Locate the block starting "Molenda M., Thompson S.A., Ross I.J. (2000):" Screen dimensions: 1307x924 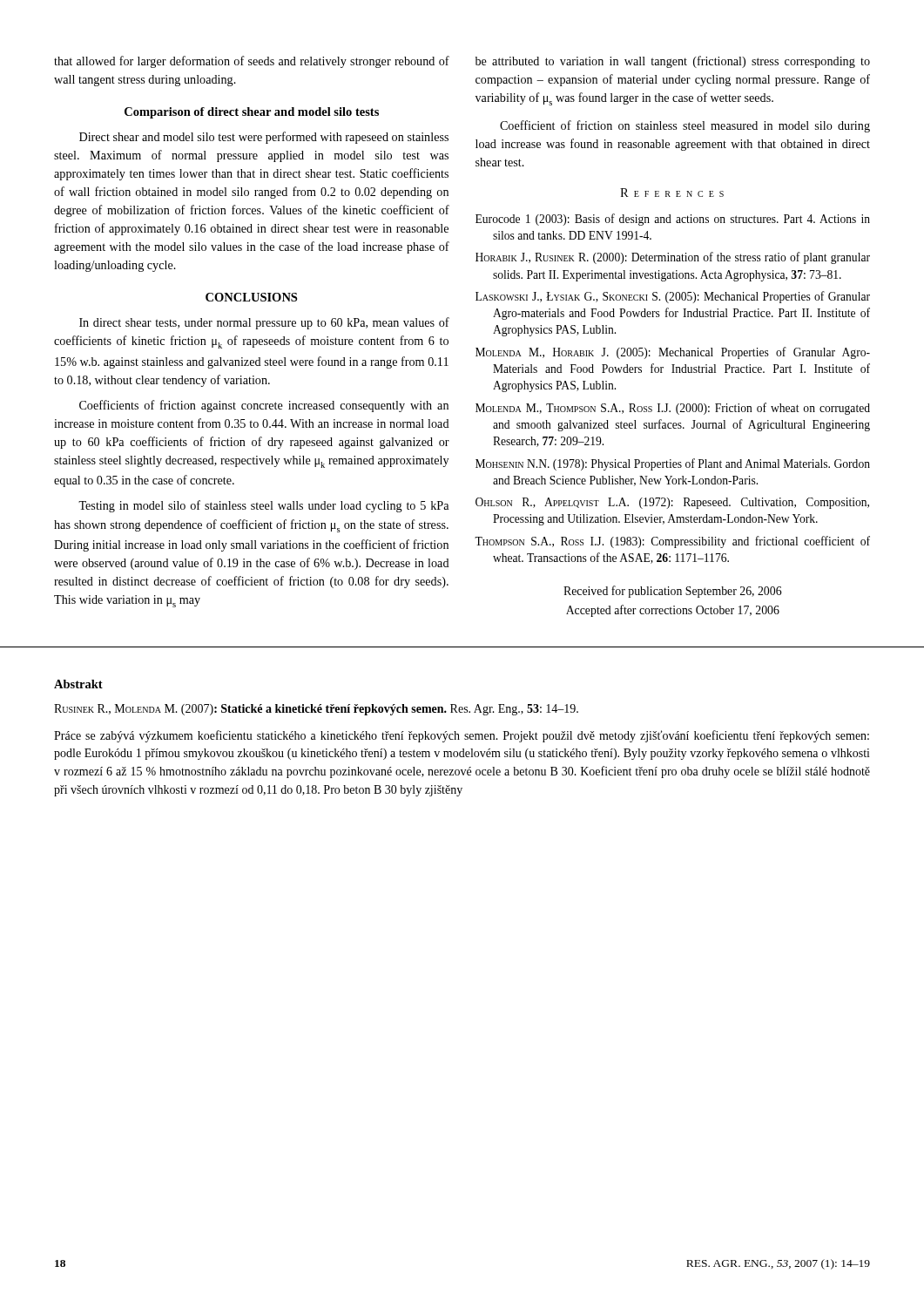(x=673, y=425)
